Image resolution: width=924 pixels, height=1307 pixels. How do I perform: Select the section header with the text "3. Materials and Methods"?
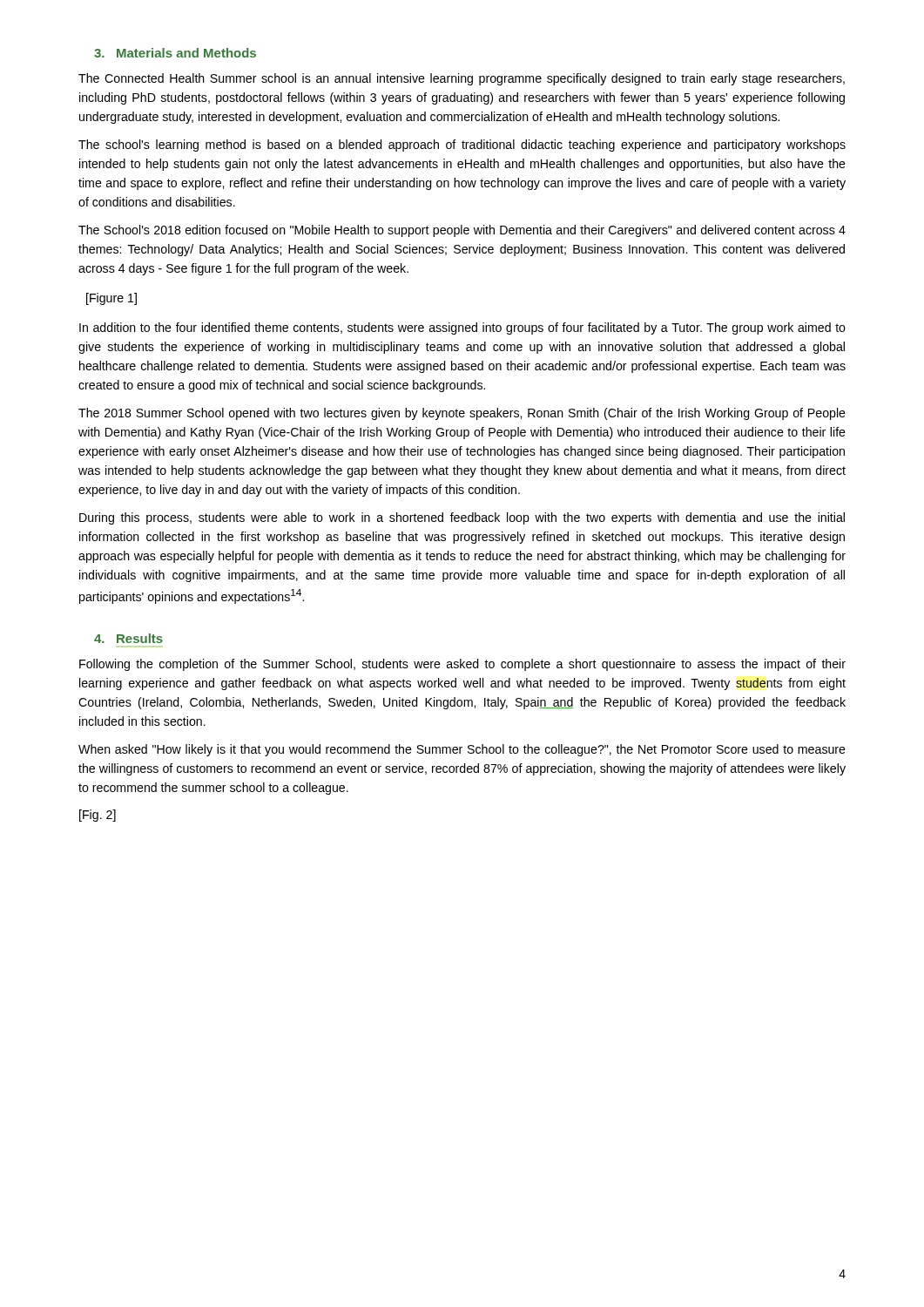pyautogui.click(x=175, y=53)
